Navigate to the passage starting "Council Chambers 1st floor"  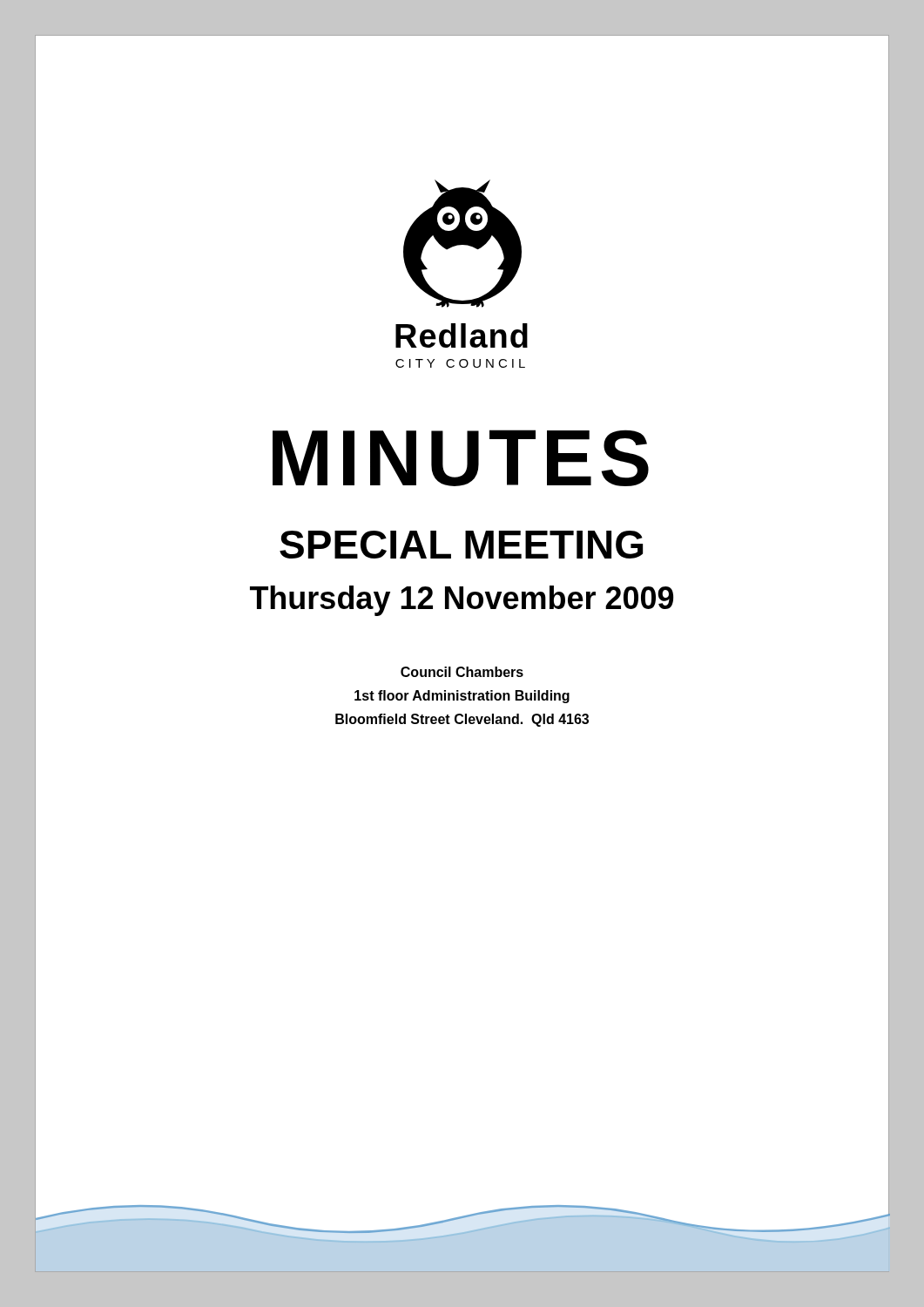point(462,696)
